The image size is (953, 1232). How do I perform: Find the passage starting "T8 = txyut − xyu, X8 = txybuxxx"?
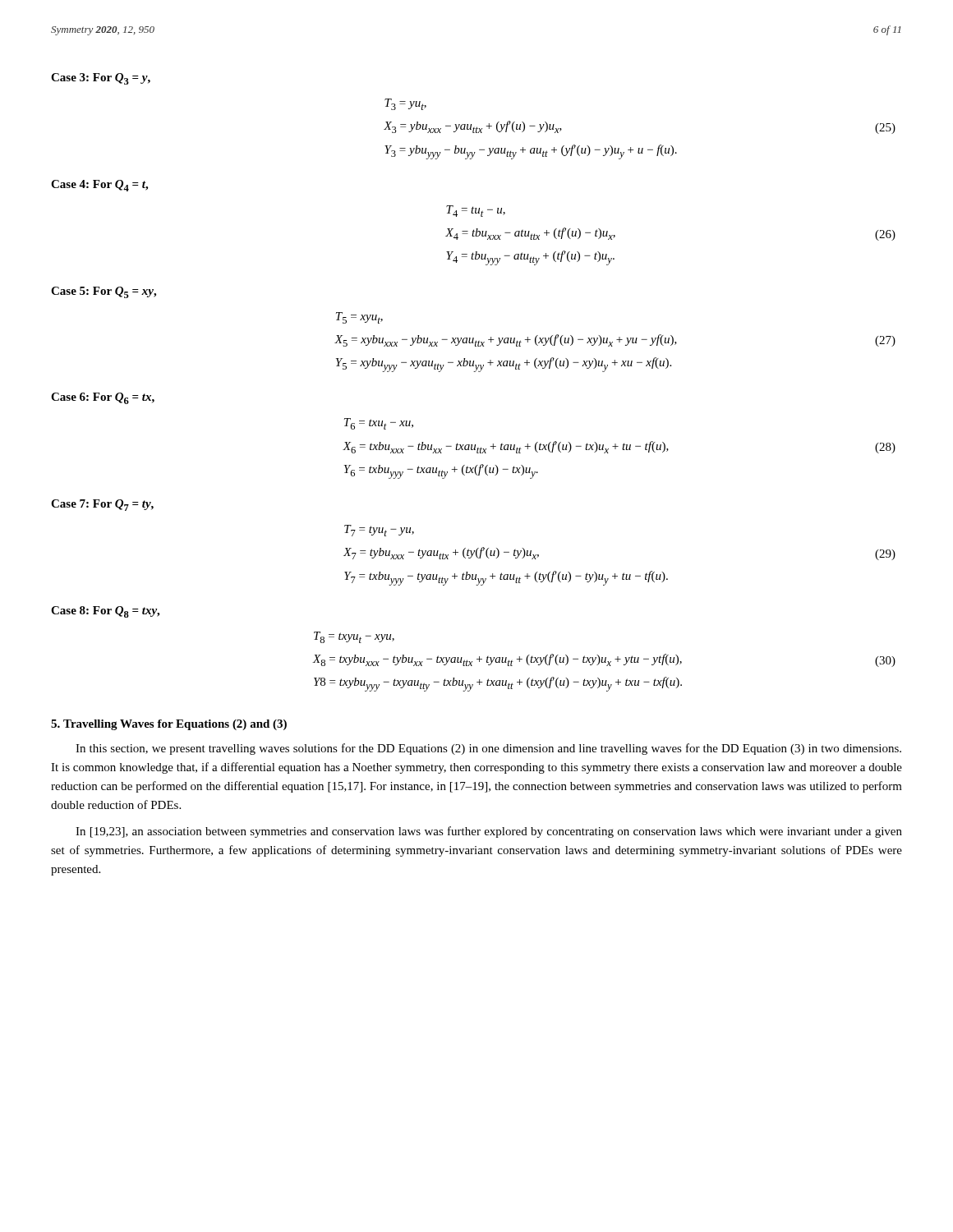coord(476,660)
